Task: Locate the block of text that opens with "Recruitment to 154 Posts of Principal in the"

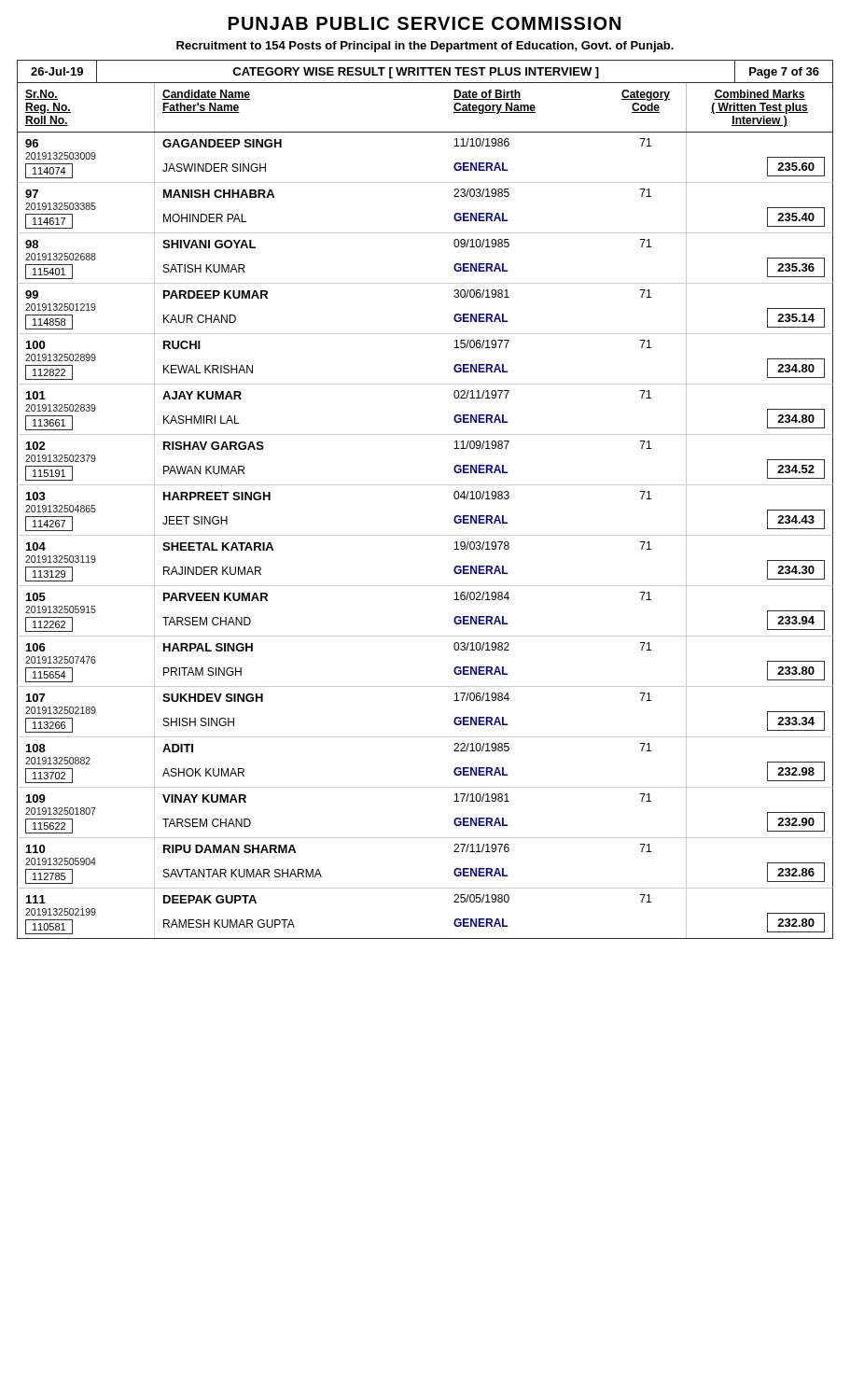Action: click(x=425, y=45)
